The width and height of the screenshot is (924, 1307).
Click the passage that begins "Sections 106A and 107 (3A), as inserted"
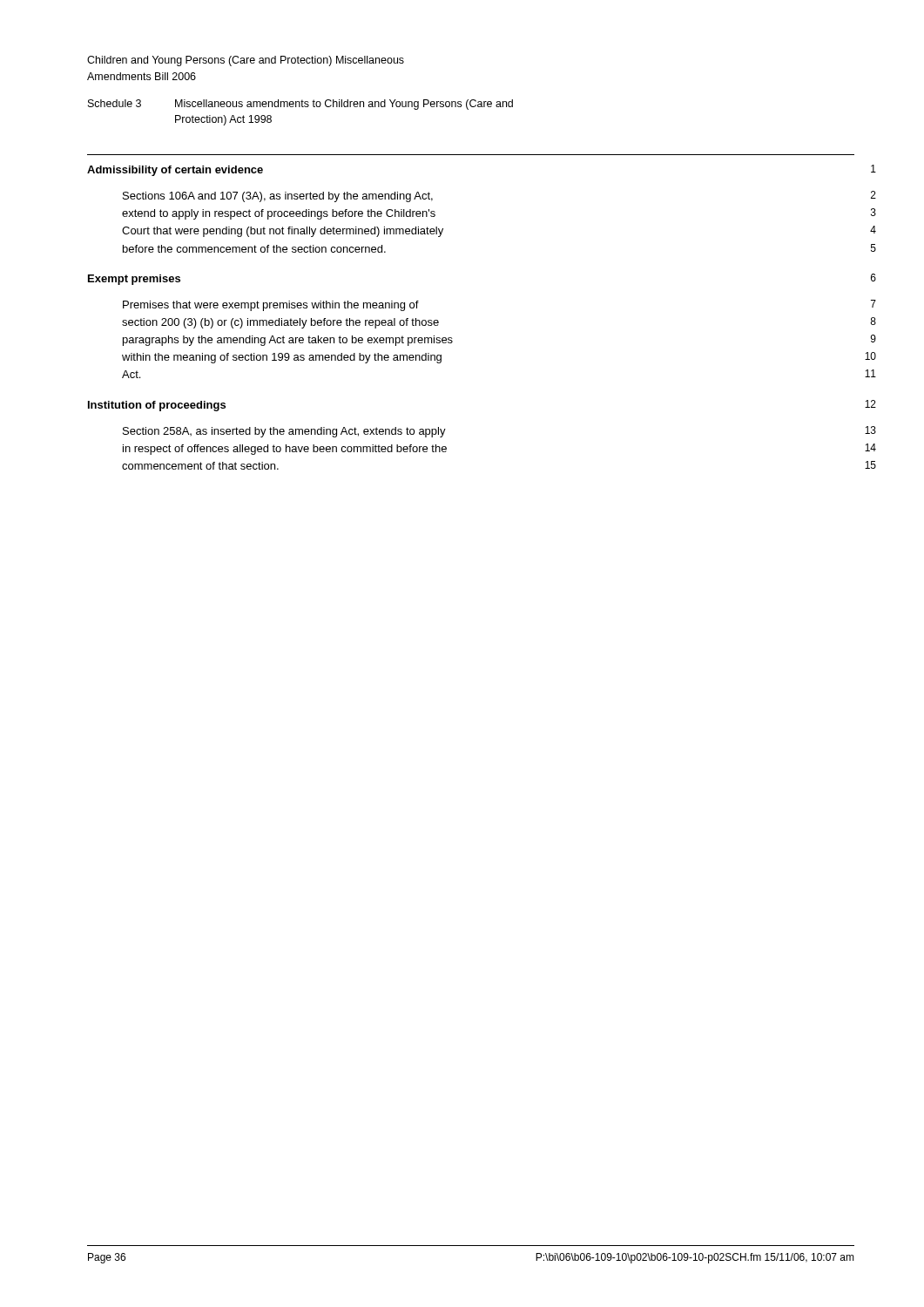(x=275, y=196)
